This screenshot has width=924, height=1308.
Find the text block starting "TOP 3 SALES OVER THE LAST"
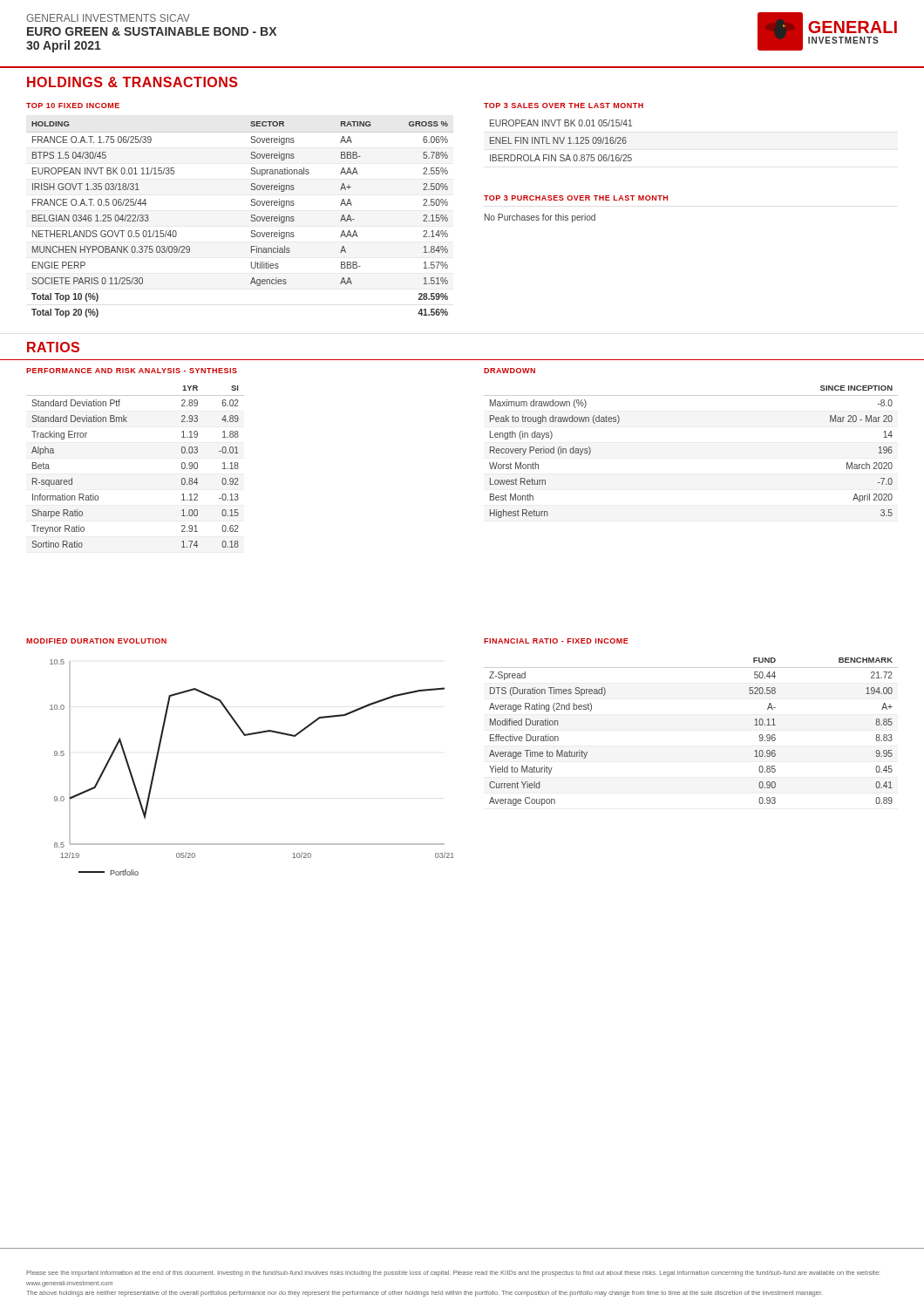click(564, 105)
